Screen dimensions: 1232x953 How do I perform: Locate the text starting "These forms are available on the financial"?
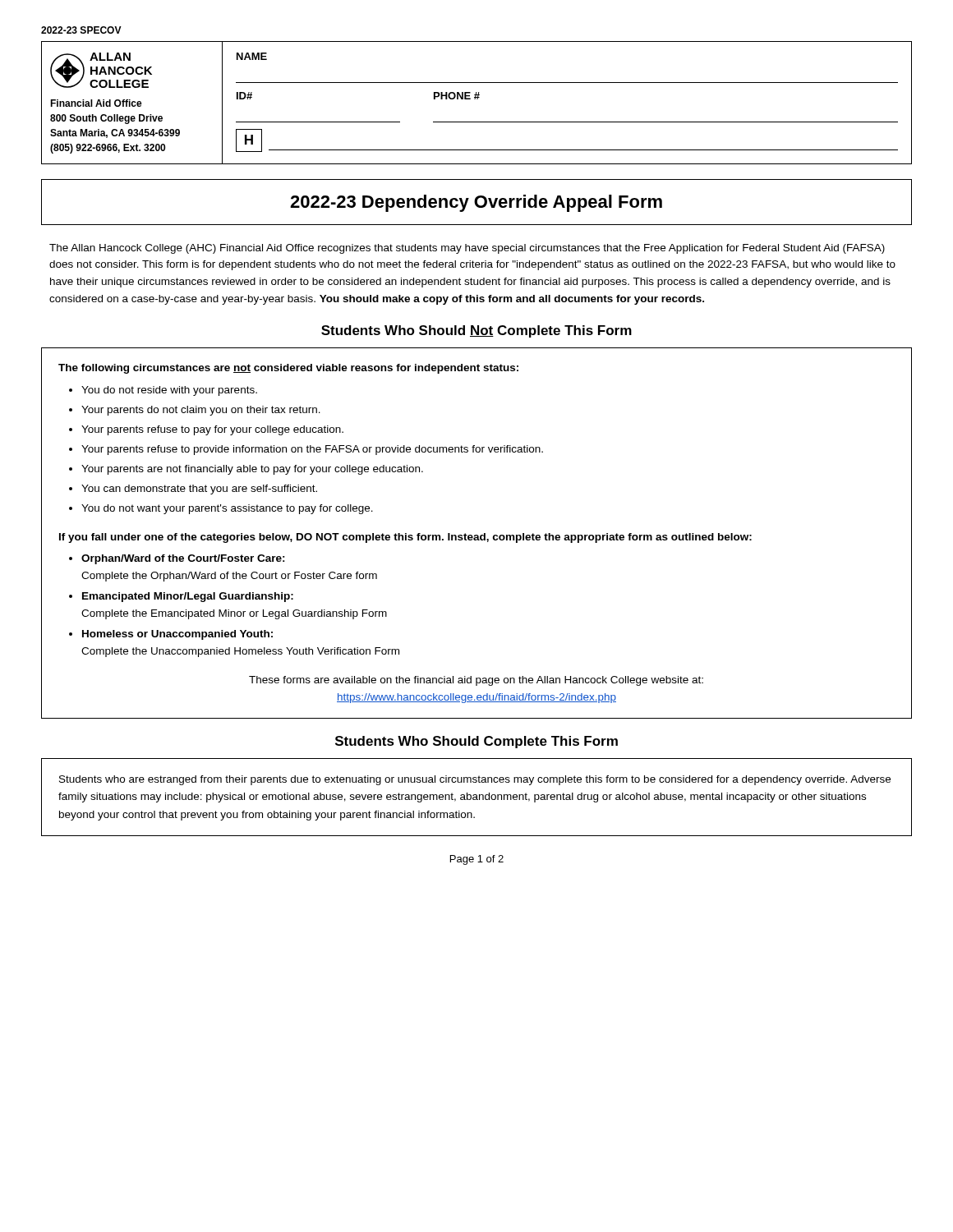pyautogui.click(x=476, y=680)
